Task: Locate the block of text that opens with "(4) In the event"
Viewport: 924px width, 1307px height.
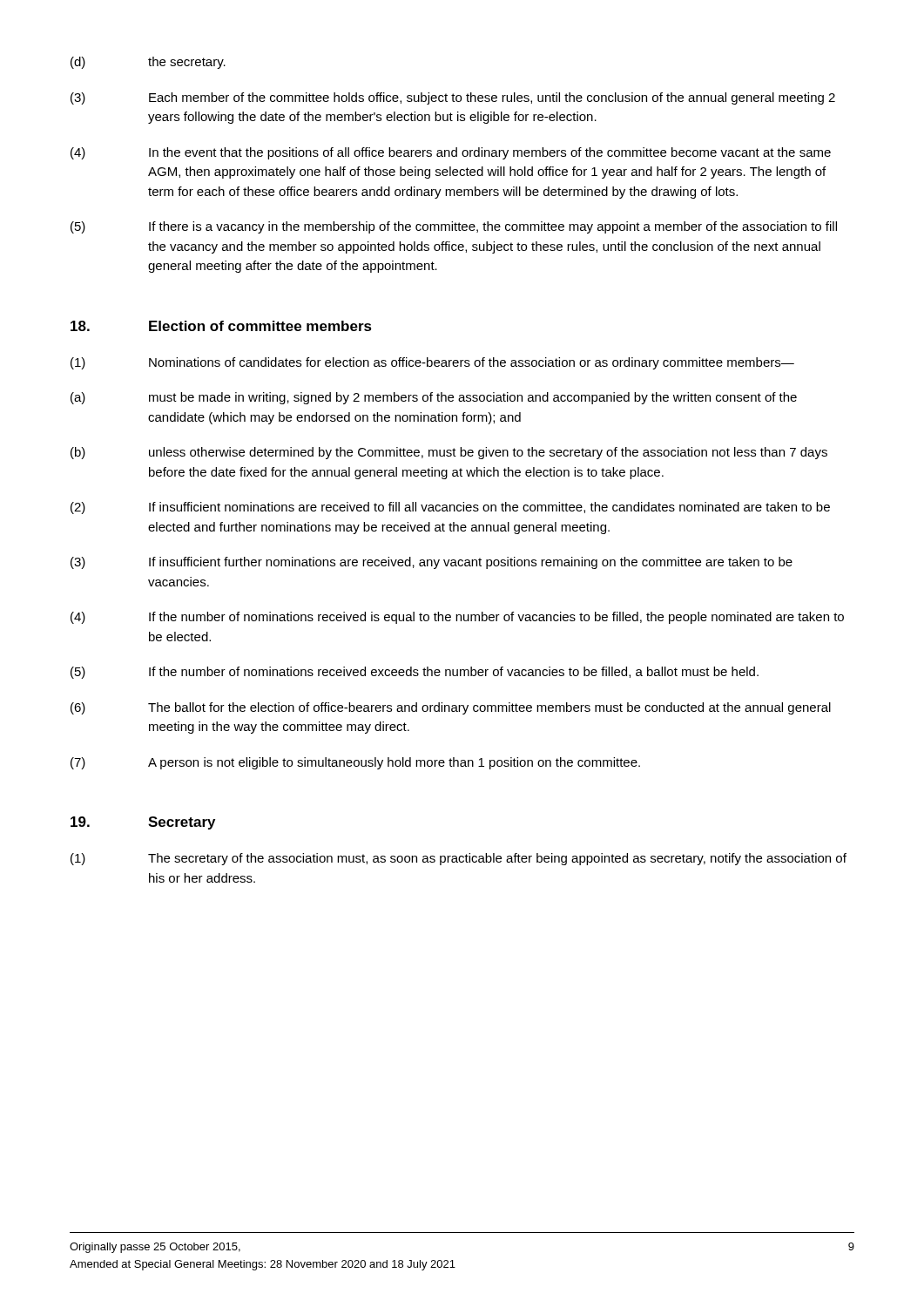Action: [x=462, y=172]
